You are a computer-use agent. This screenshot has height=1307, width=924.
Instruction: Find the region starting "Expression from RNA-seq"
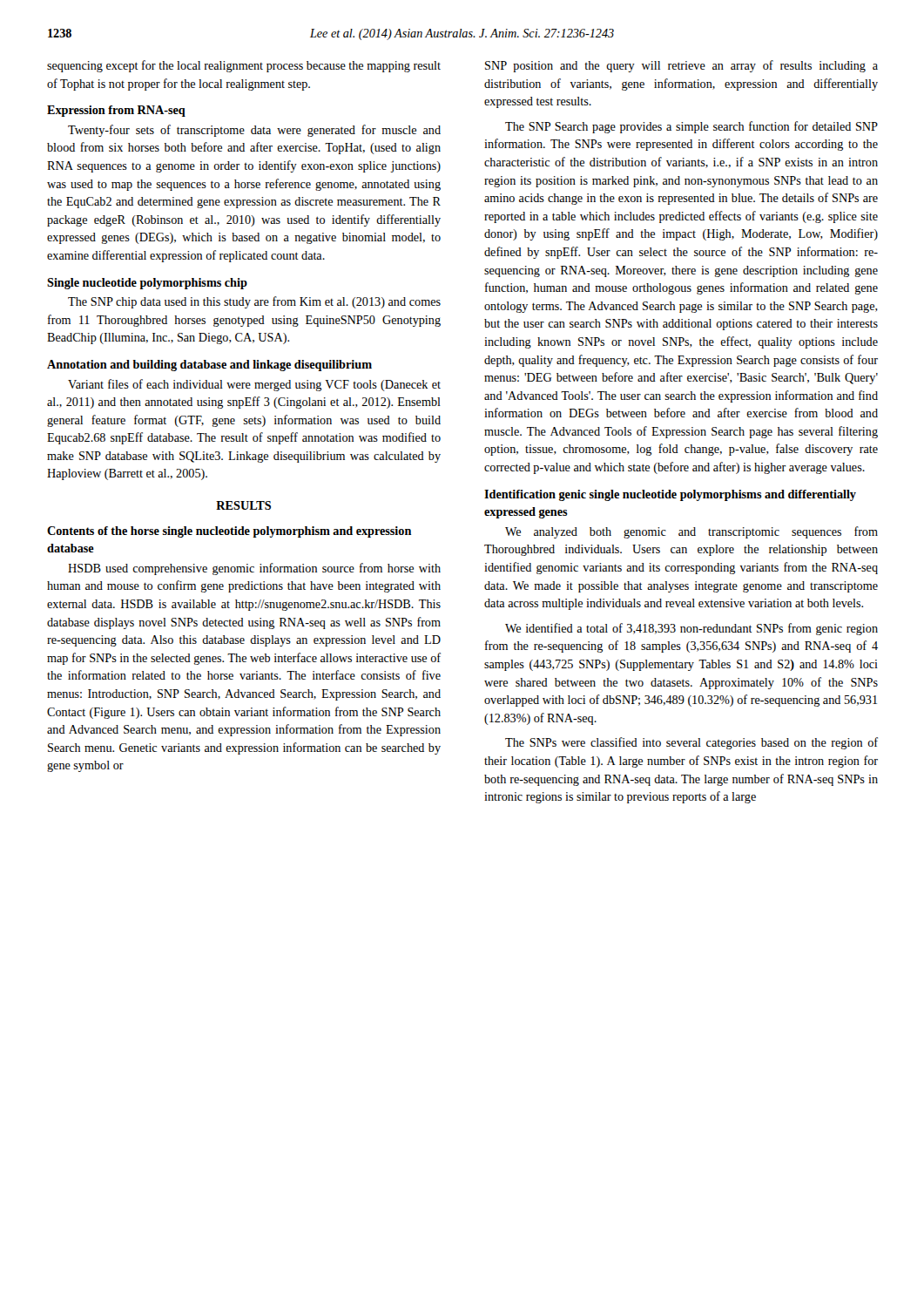pyautogui.click(x=116, y=110)
